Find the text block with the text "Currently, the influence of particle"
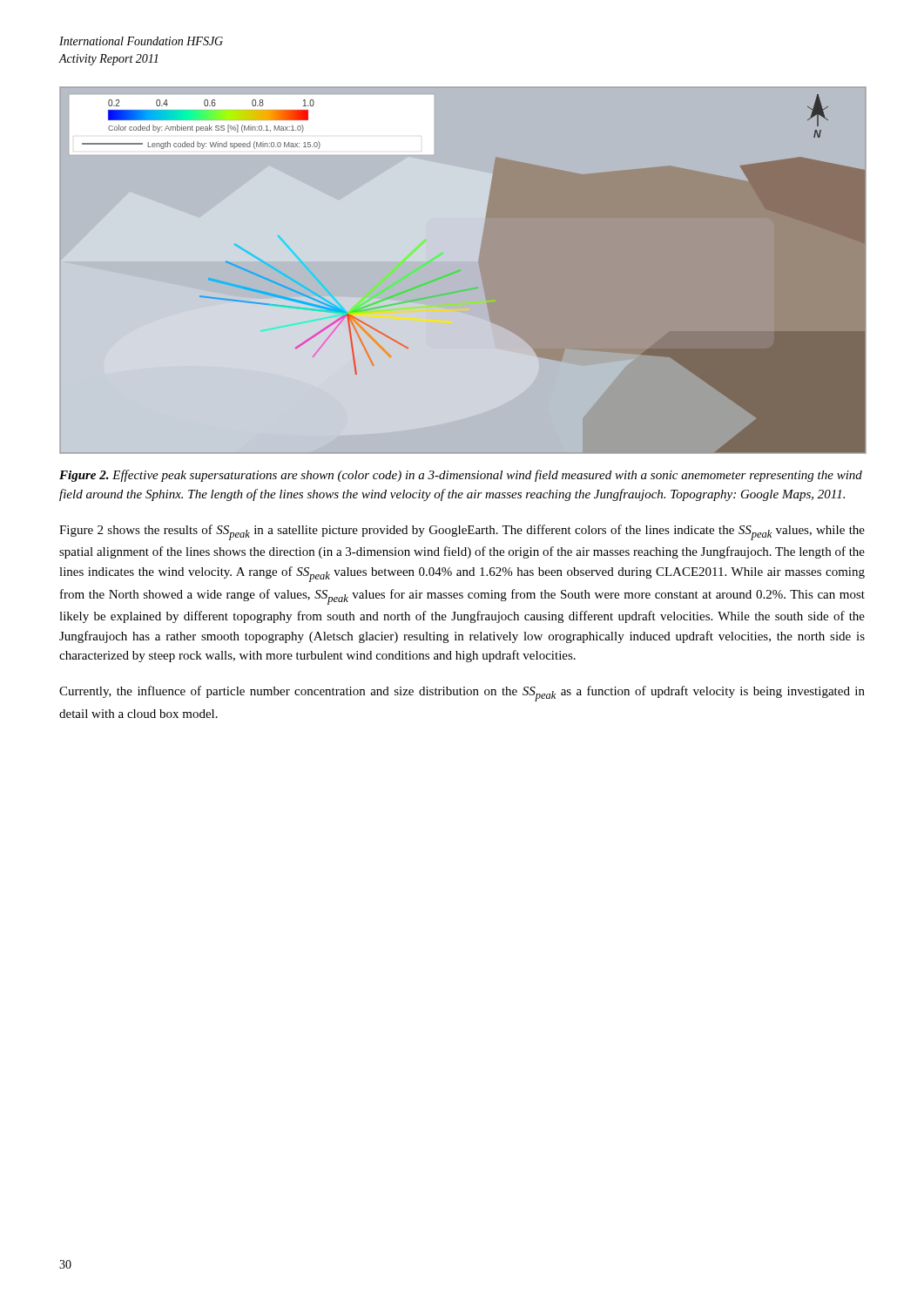This screenshot has width=924, height=1307. click(x=462, y=702)
